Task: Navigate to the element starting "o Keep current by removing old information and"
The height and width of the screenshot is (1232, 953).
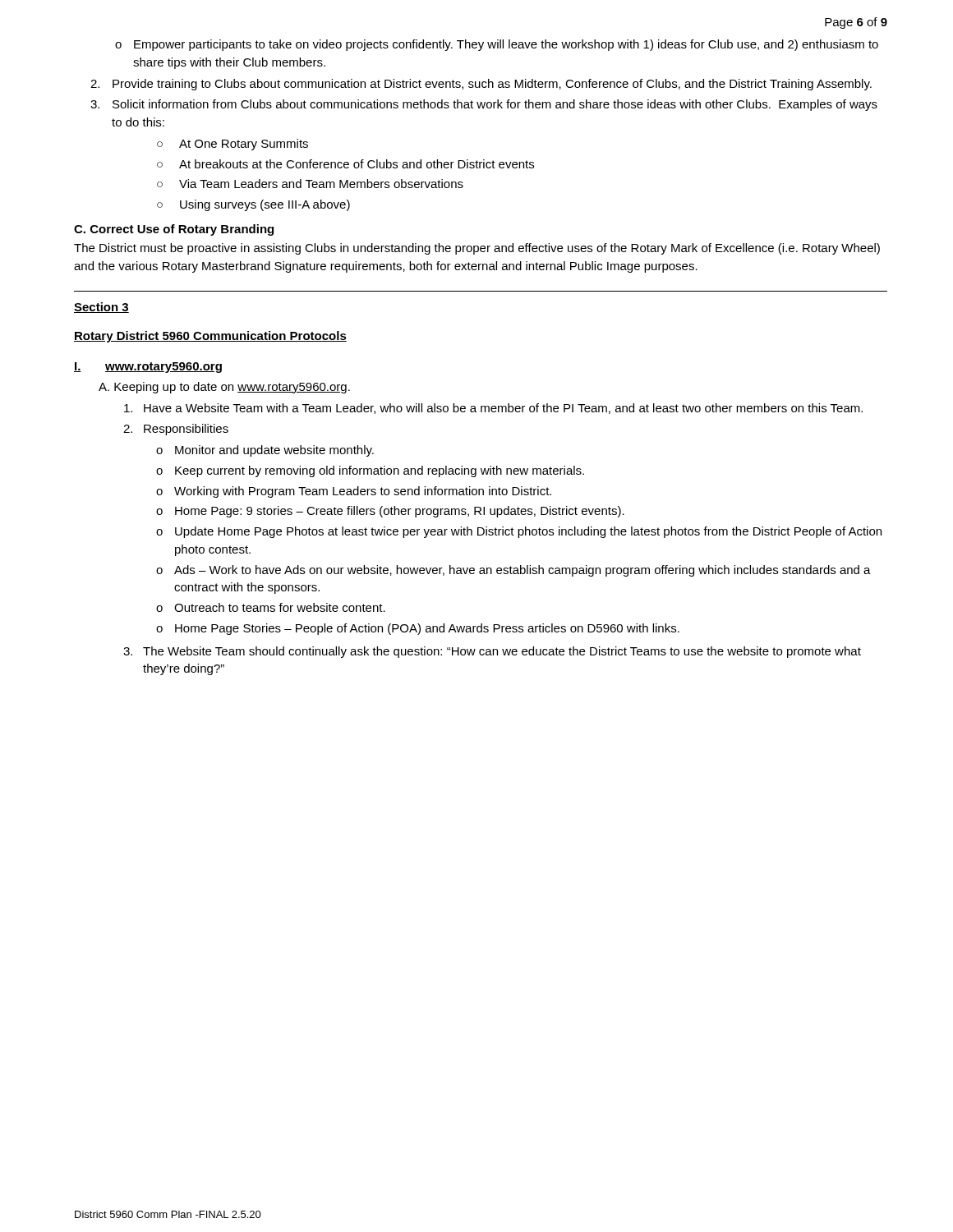Action: click(371, 470)
